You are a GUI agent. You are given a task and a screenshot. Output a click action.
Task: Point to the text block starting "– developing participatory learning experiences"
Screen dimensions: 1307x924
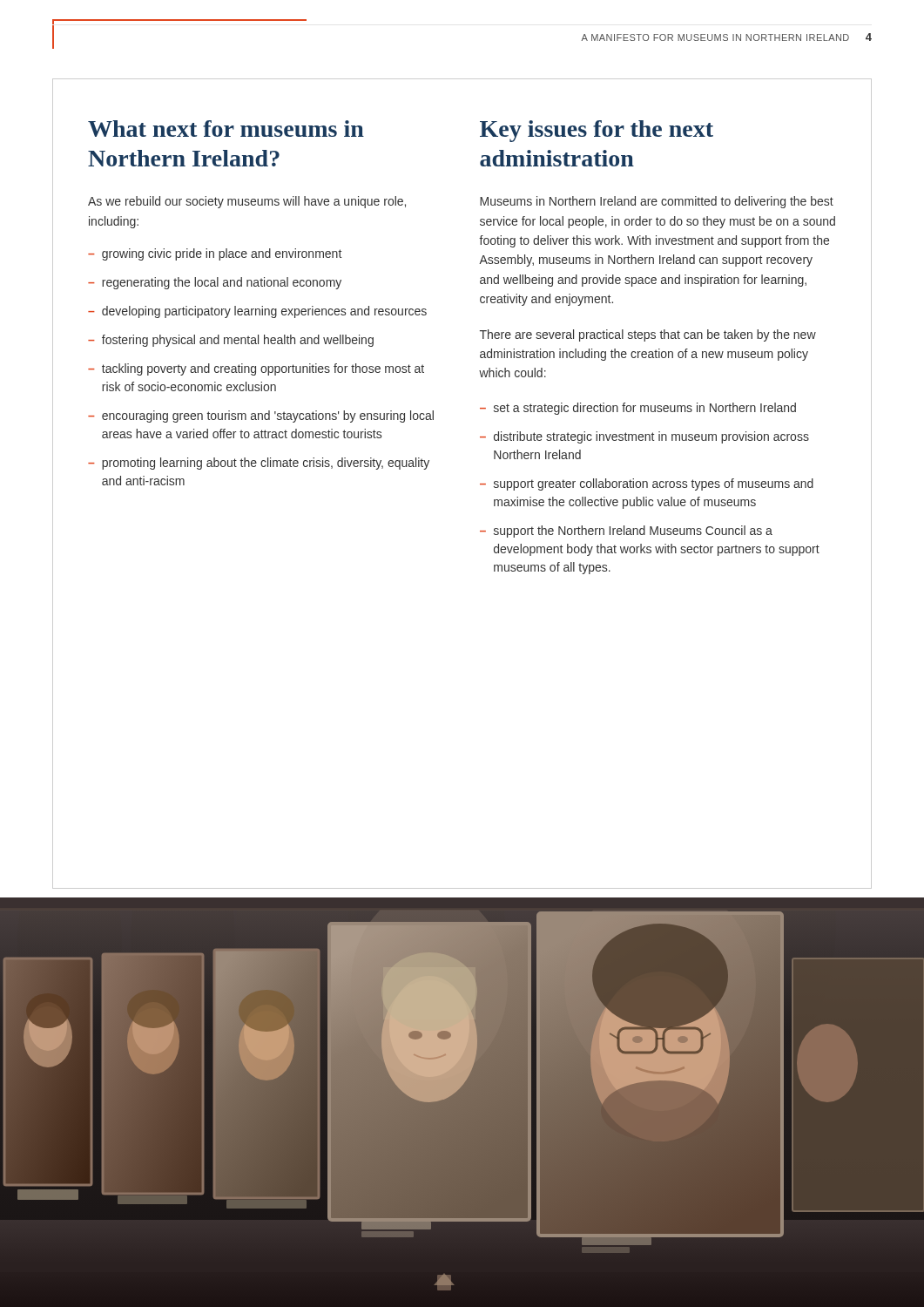258,311
